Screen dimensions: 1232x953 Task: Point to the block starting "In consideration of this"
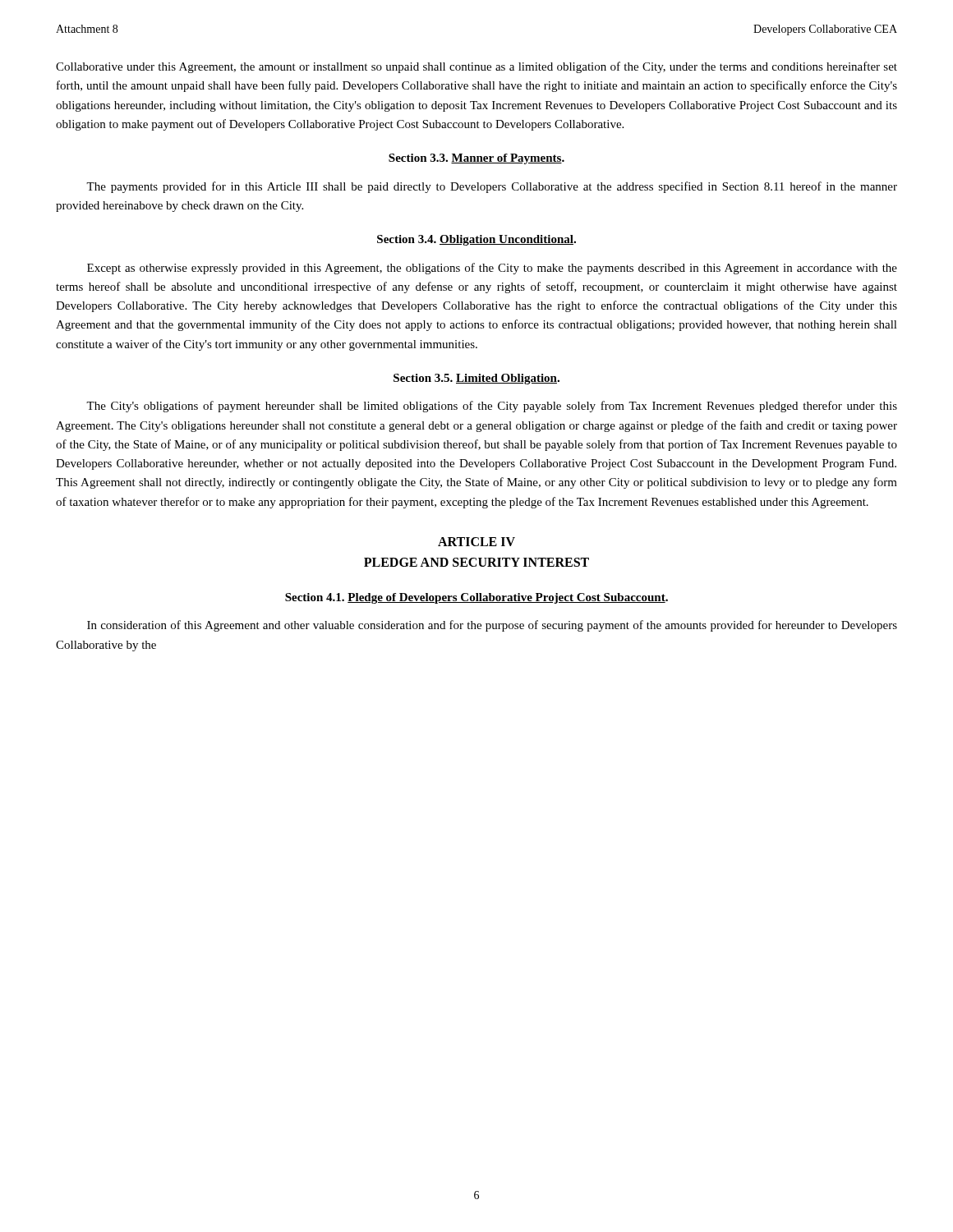[x=476, y=635]
